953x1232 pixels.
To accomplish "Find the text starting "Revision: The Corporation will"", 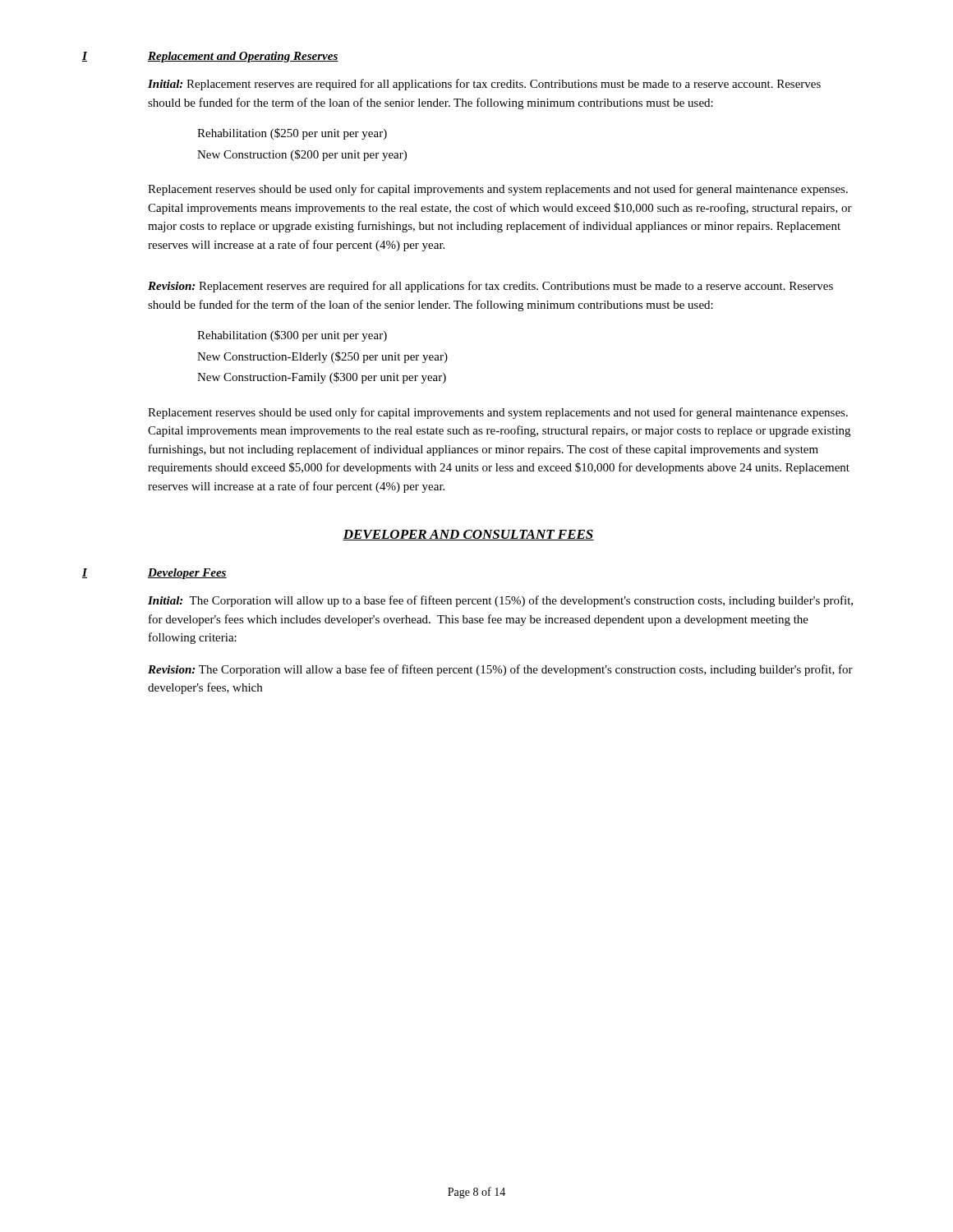I will point(500,678).
